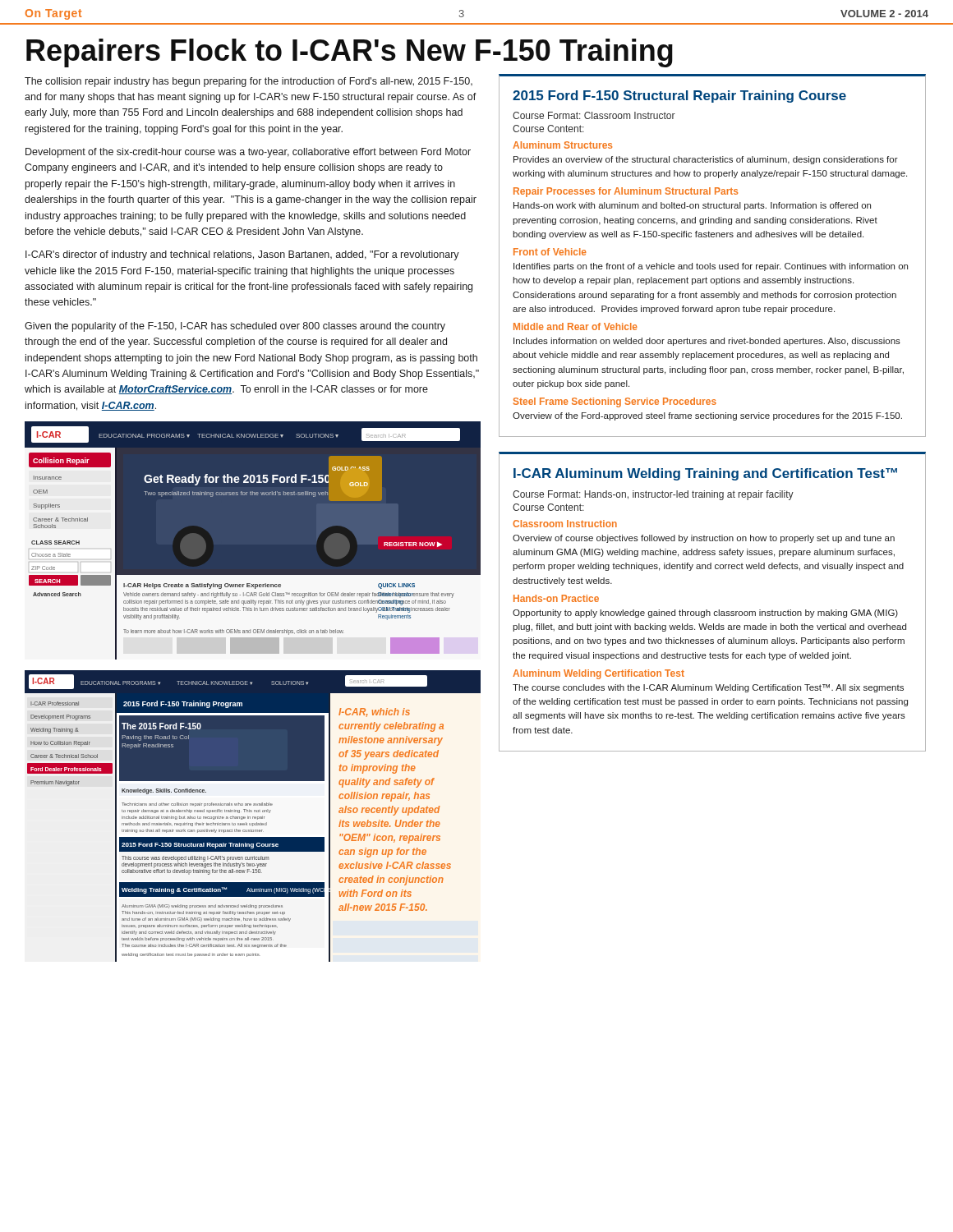Click on the text block with the text "Includes information on welded door apertures and rivet-bonded"
Image resolution: width=953 pixels, height=1232 pixels.
pos(709,362)
